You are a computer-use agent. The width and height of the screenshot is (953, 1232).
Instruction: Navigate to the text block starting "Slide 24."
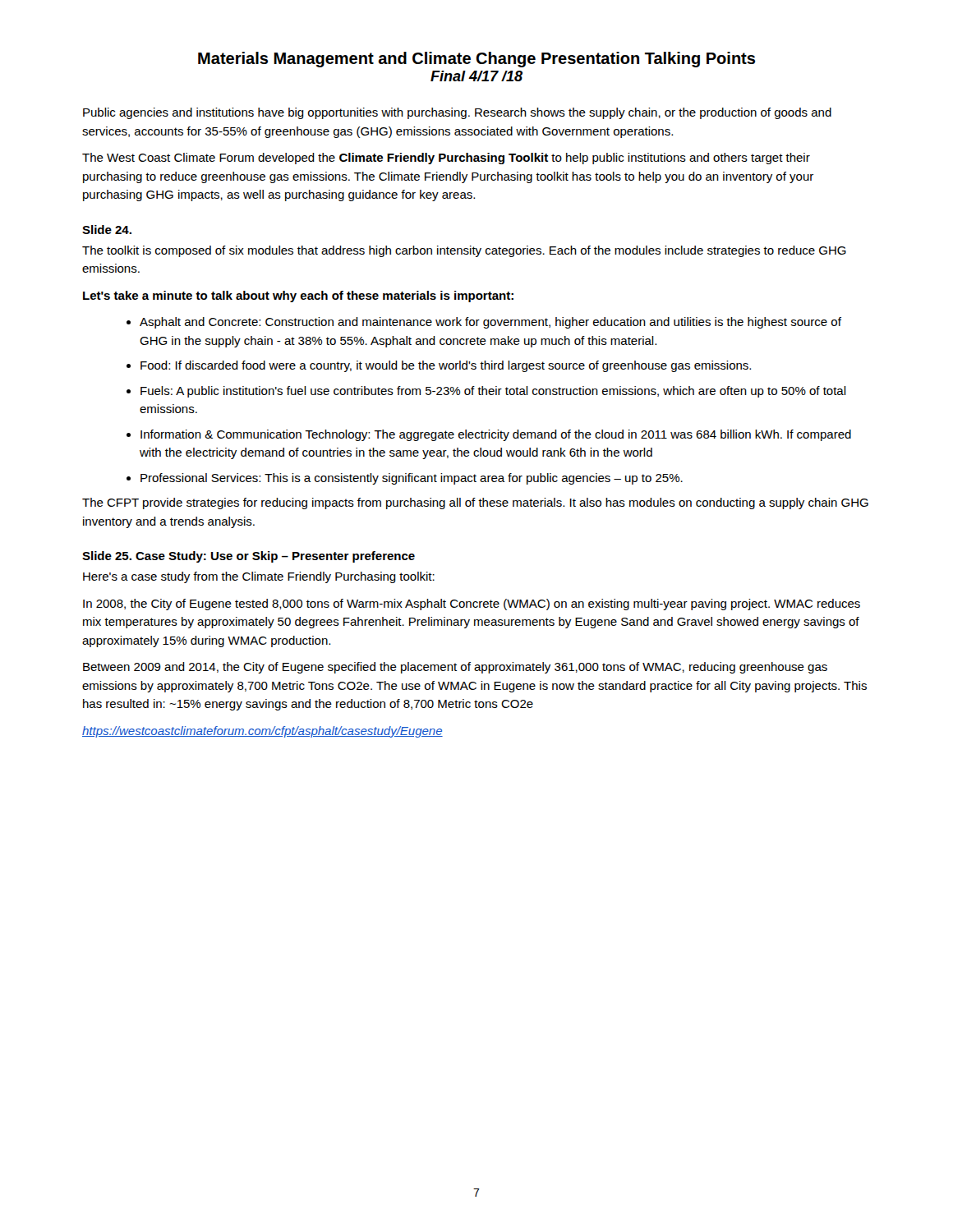point(107,229)
